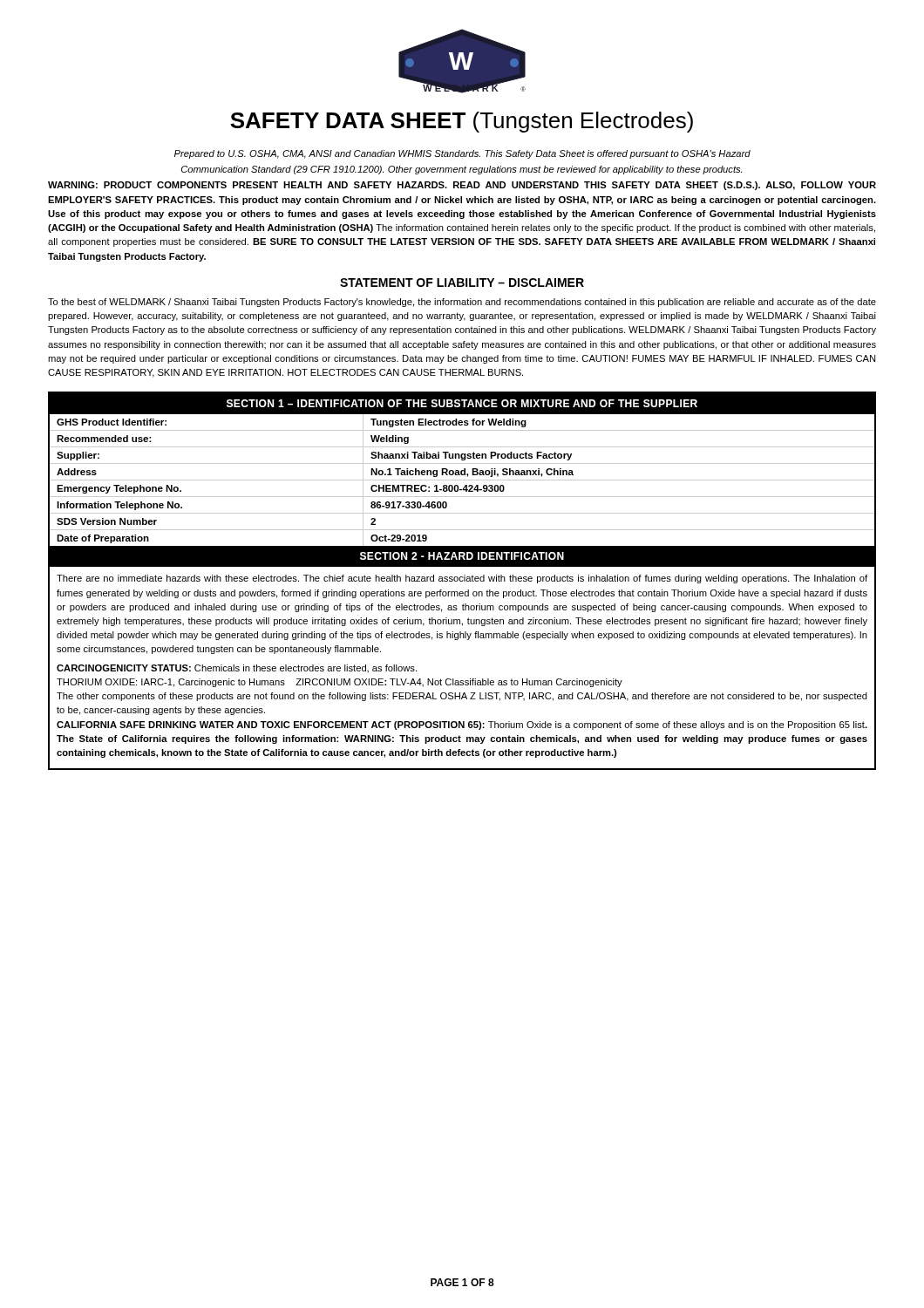Viewport: 924px width, 1308px height.
Task: Locate the title that opens with "SAFETY DATA SHEET (Tungsten"
Action: 462,120
